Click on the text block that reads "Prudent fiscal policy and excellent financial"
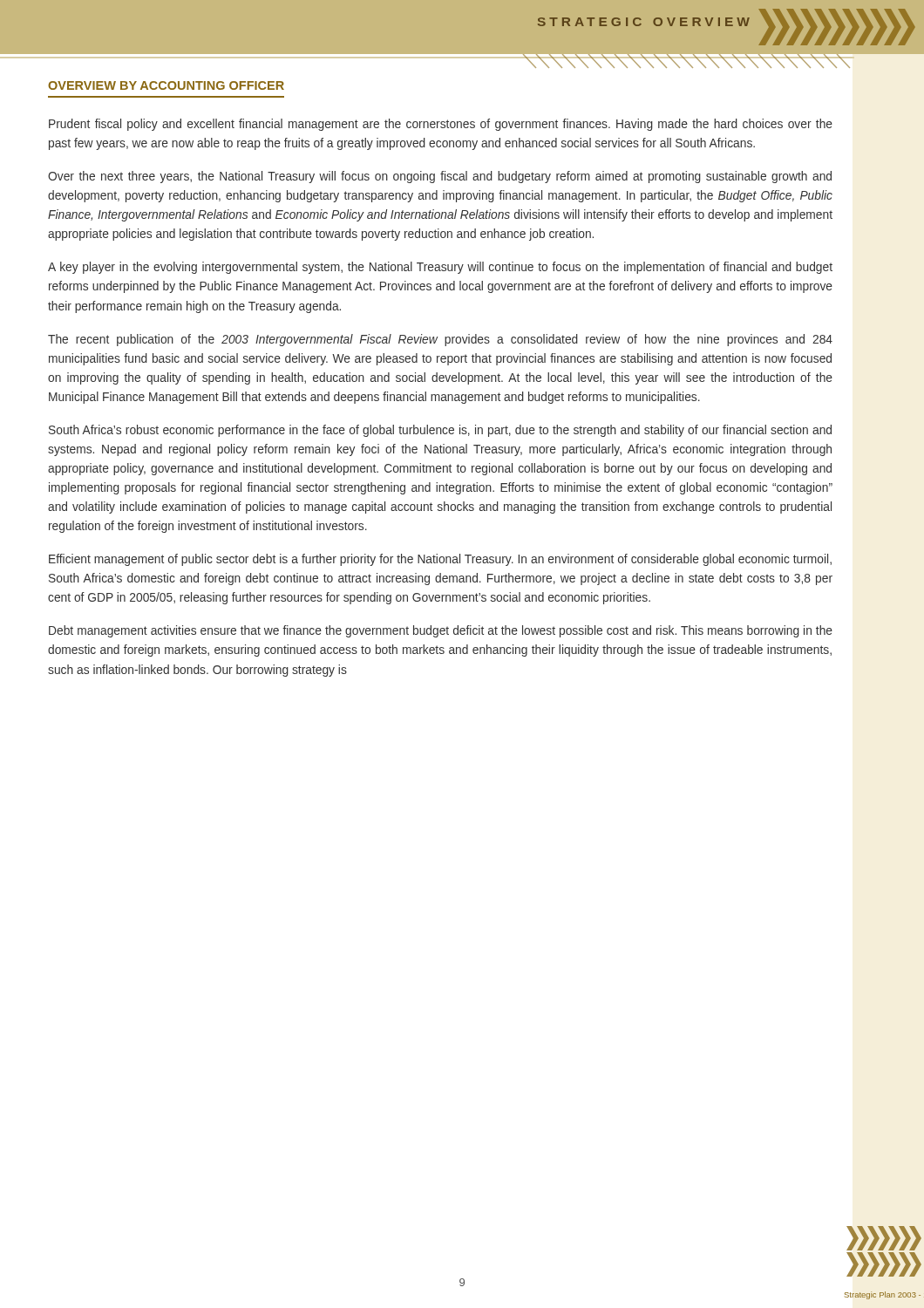Viewport: 924px width, 1308px height. click(x=440, y=134)
